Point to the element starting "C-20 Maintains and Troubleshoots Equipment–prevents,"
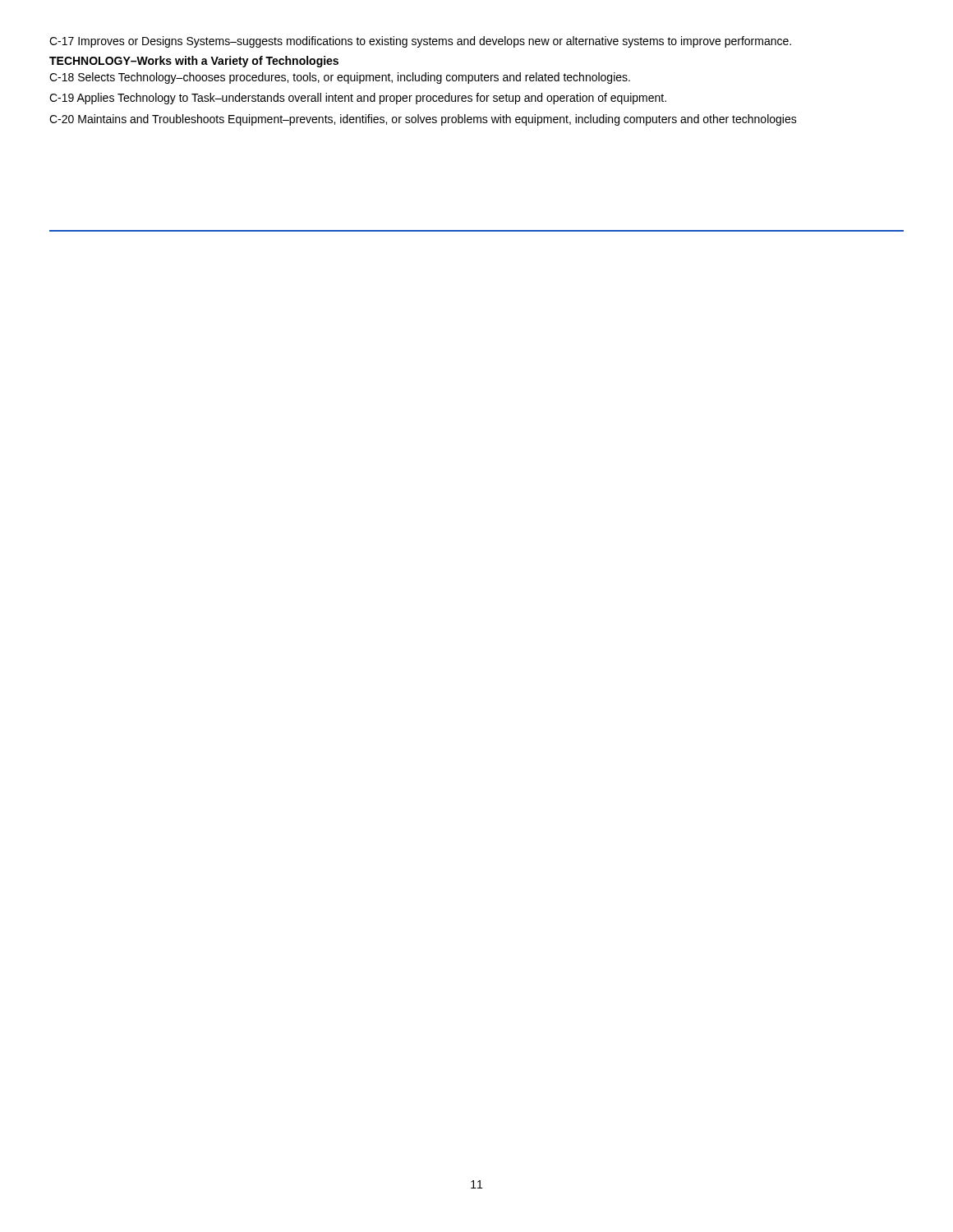 click(x=423, y=119)
